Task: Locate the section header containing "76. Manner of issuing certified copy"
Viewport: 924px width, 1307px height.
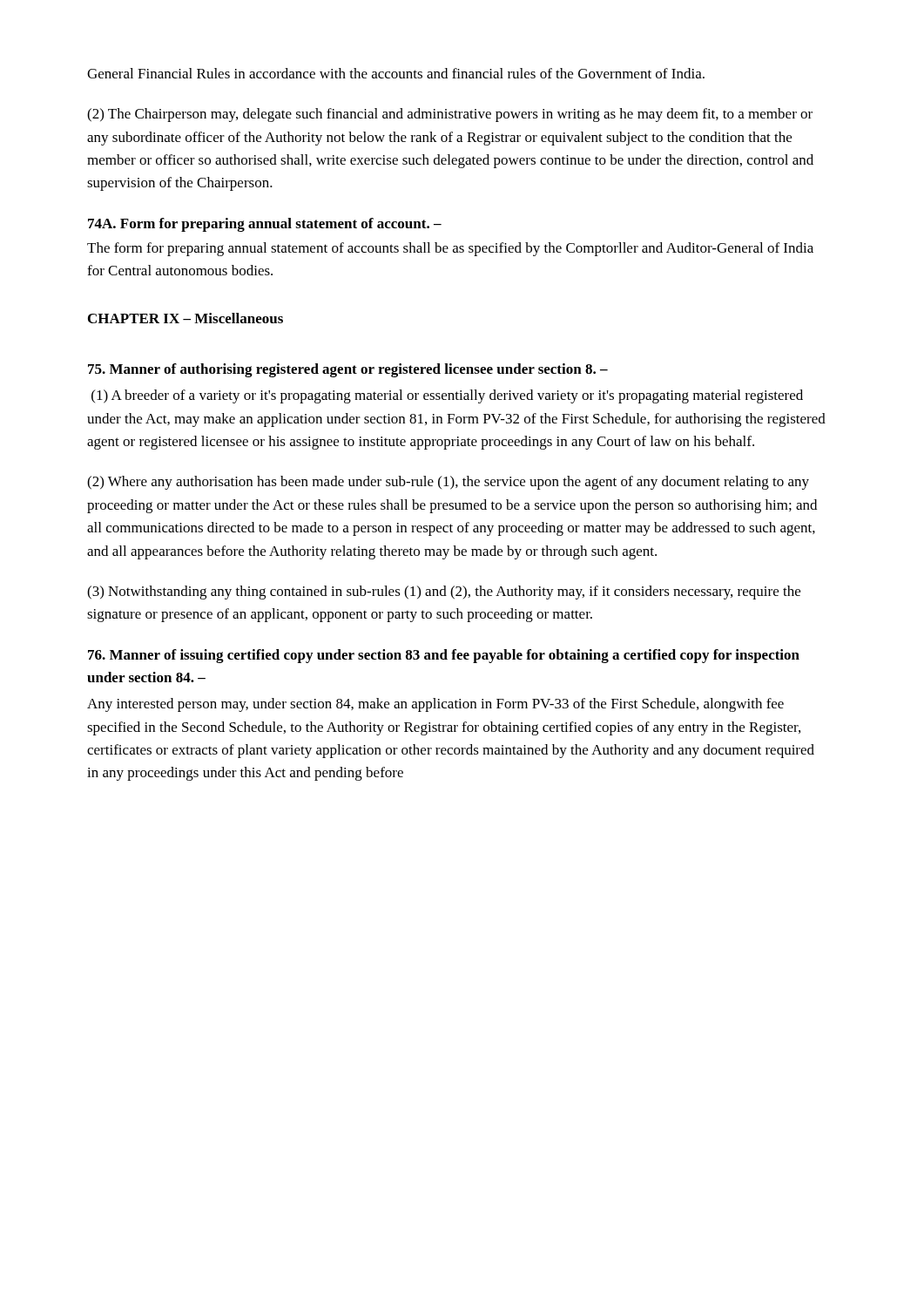Action: click(x=443, y=666)
